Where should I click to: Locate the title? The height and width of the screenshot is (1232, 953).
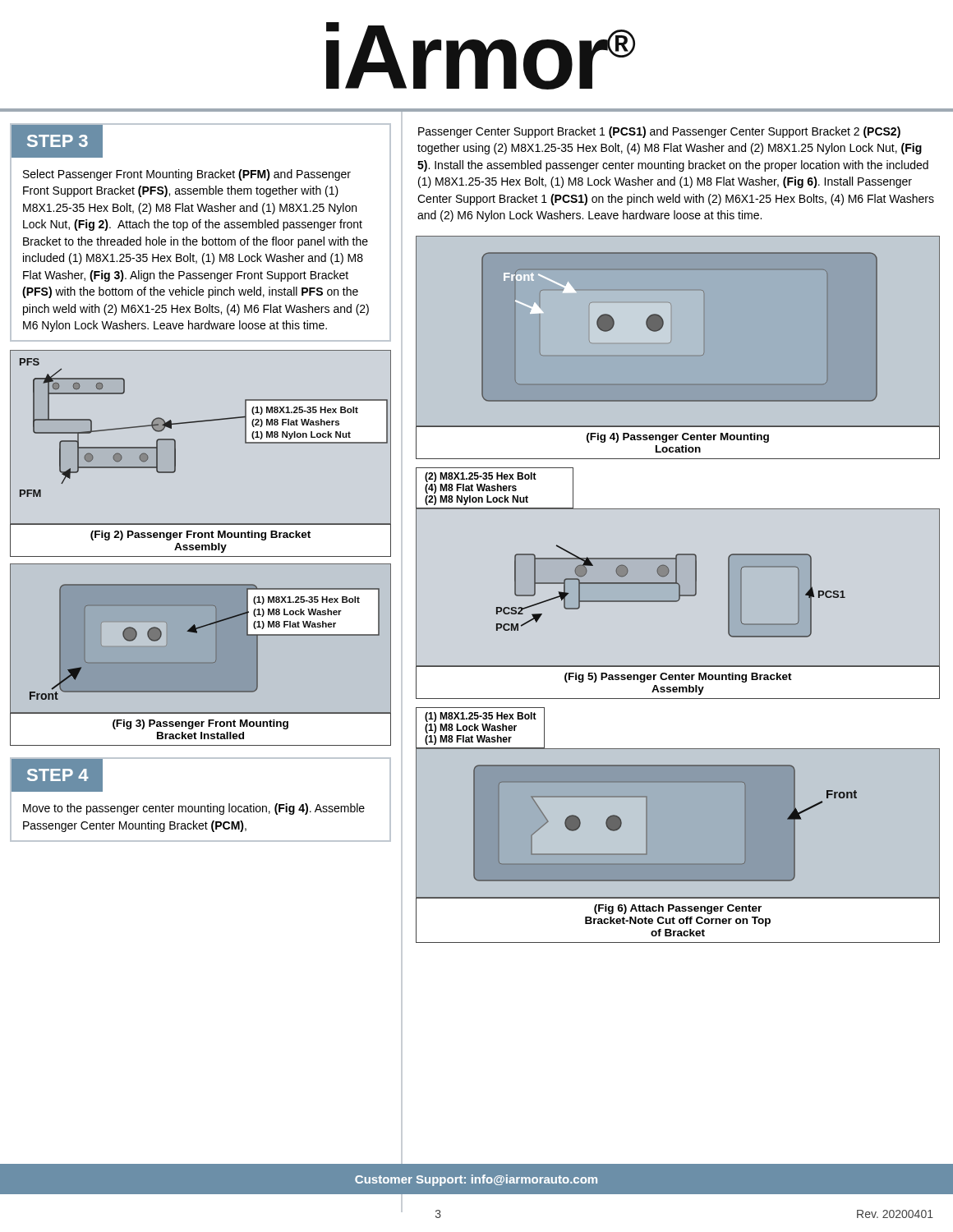coord(476,57)
